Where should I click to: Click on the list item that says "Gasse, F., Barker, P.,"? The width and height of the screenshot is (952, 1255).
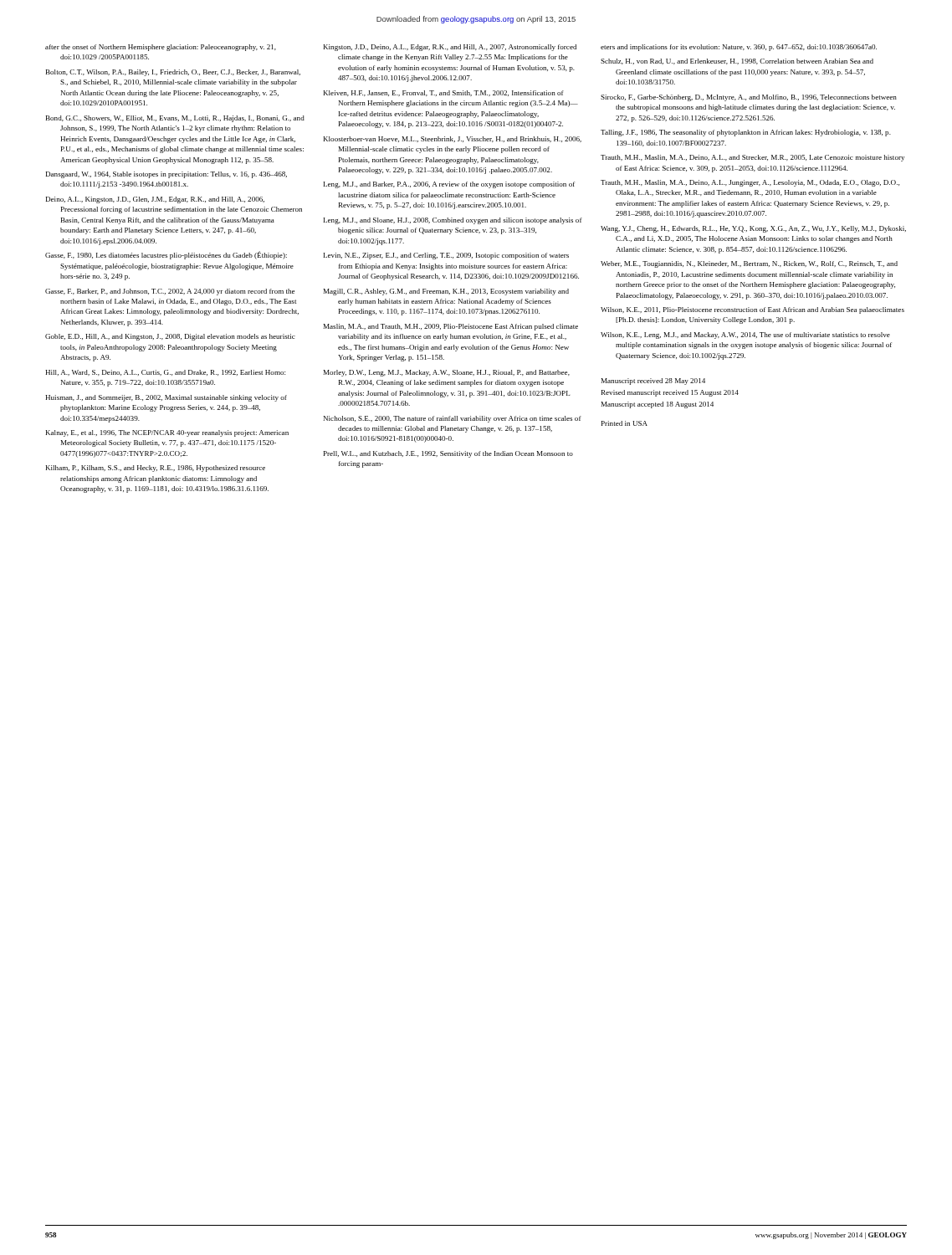[172, 306]
